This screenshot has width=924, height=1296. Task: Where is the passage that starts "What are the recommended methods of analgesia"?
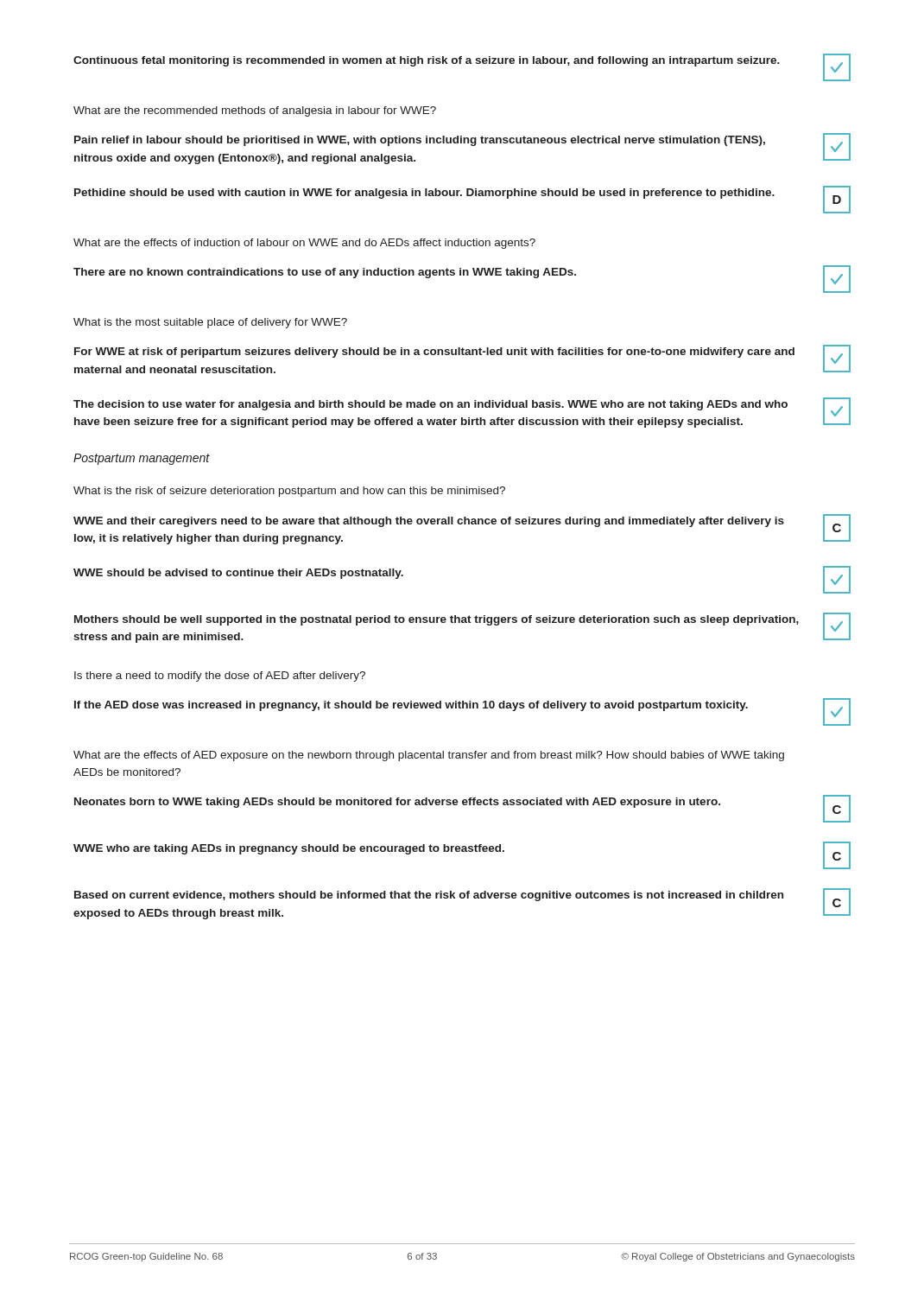(255, 111)
